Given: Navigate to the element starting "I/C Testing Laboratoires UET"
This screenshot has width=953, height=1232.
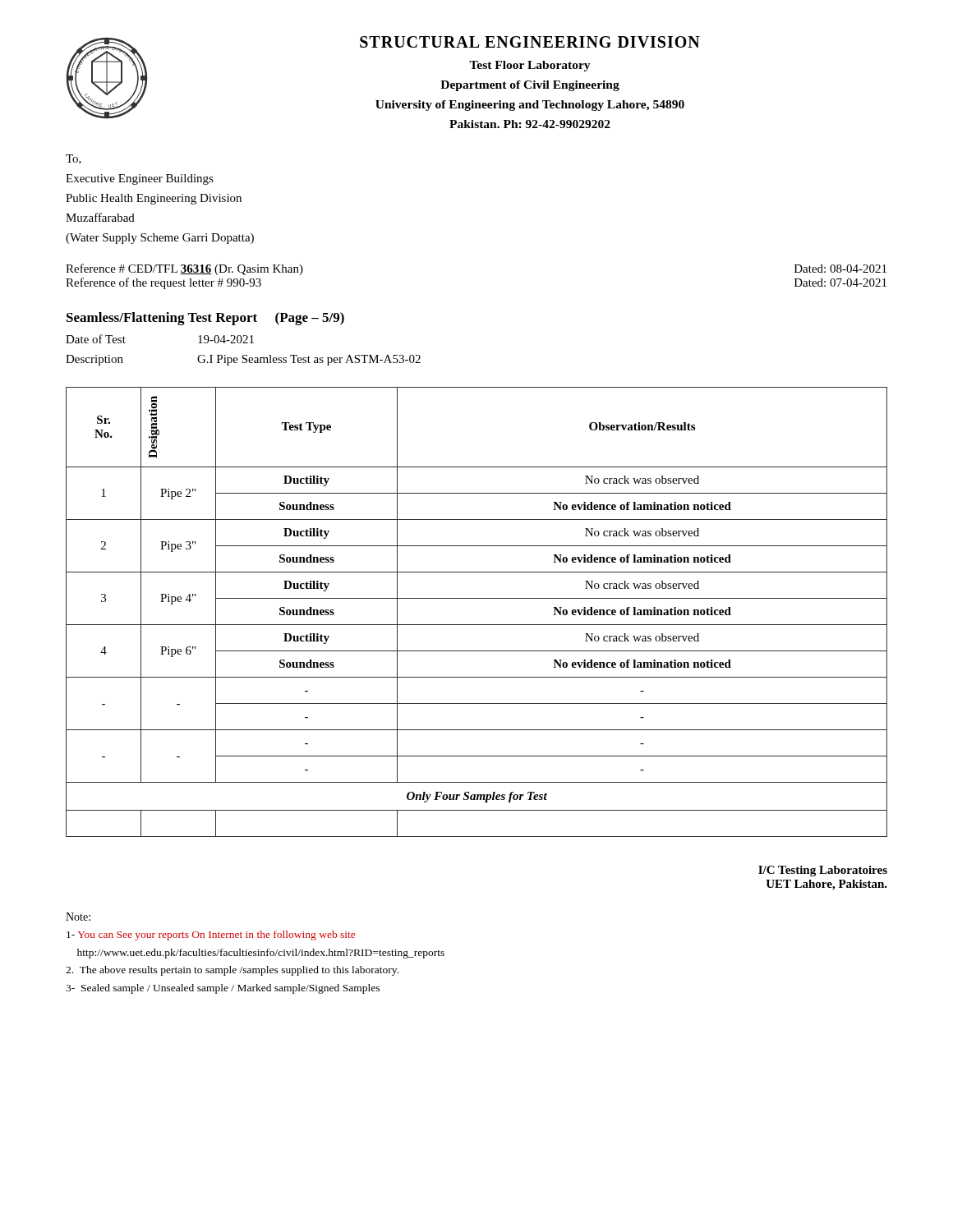Looking at the screenshot, I should click(823, 877).
